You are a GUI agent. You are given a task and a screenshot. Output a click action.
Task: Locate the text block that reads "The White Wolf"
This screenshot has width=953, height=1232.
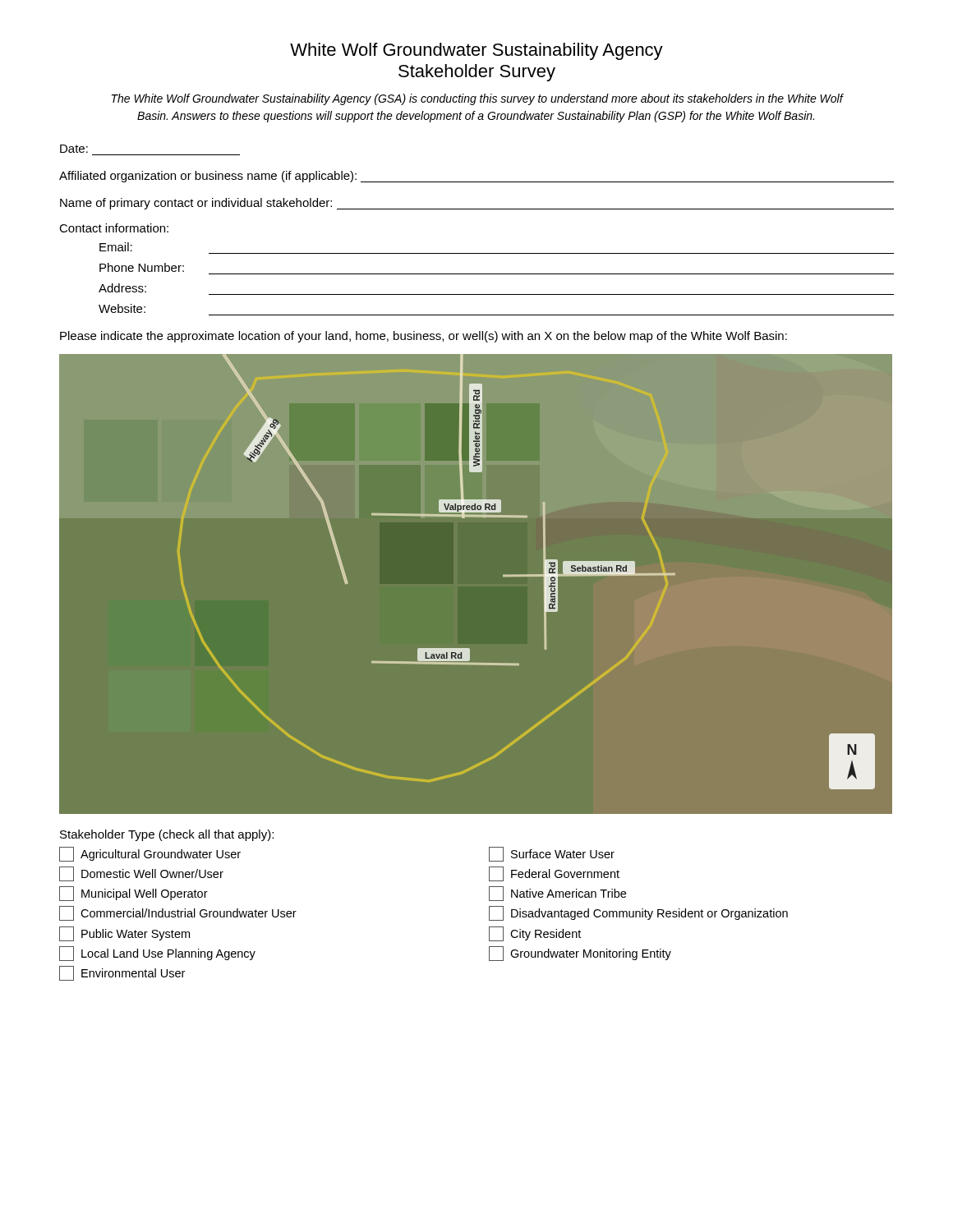pos(476,107)
